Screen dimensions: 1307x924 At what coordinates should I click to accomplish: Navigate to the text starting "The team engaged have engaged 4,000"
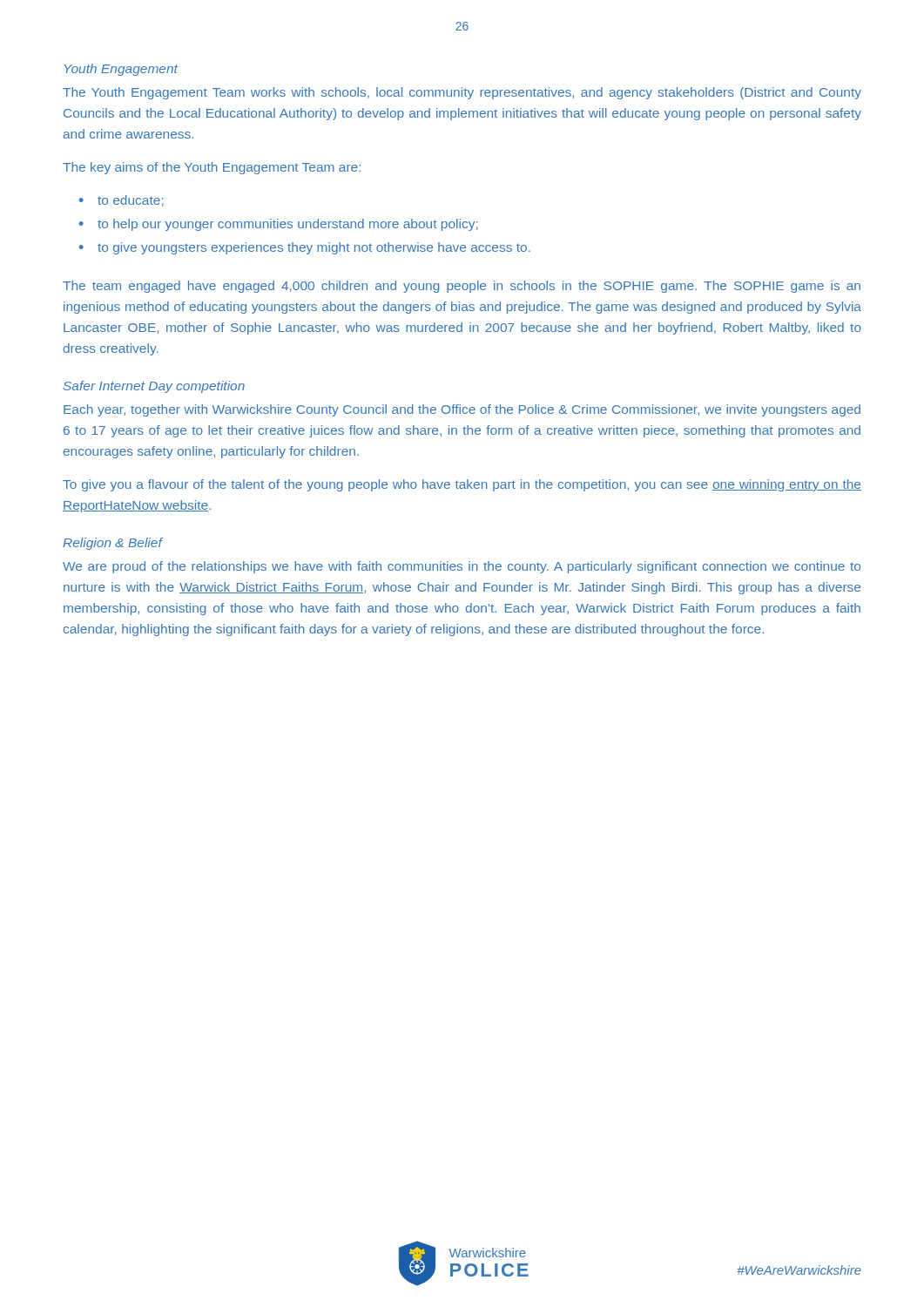point(462,316)
